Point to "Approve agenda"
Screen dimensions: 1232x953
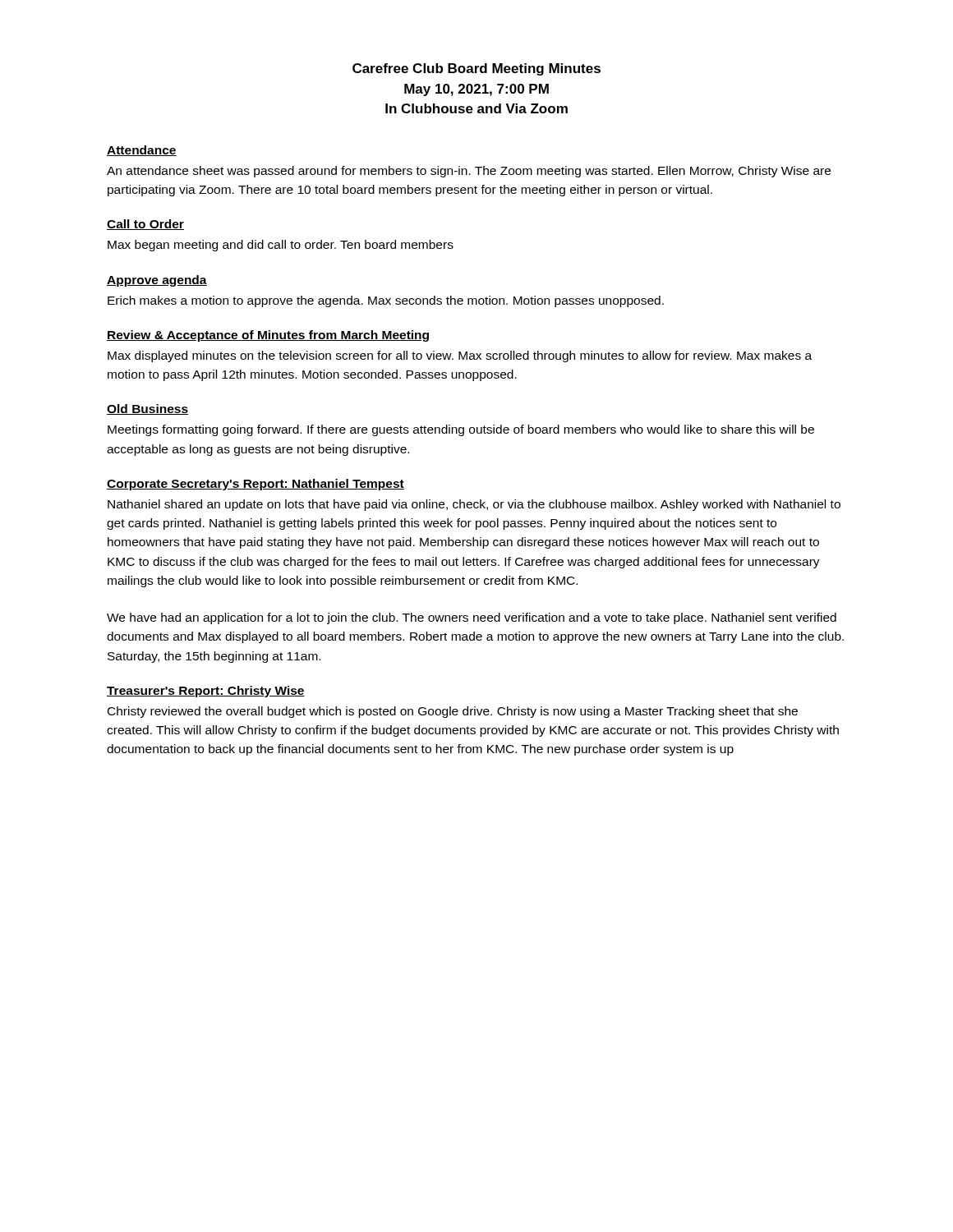coord(157,279)
